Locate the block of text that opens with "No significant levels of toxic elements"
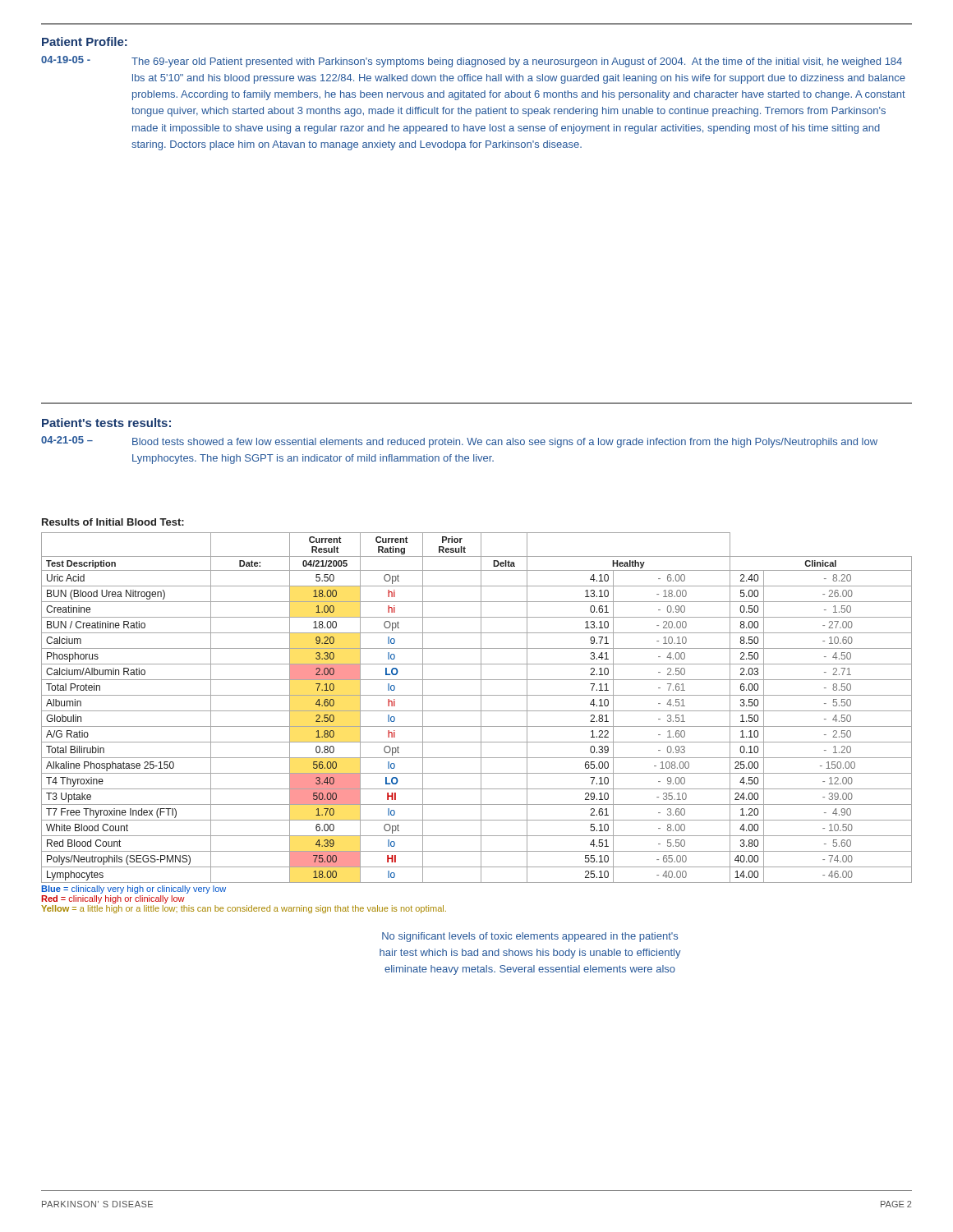Image resolution: width=953 pixels, height=1232 pixels. pyautogui.click(x=530, y=953)
